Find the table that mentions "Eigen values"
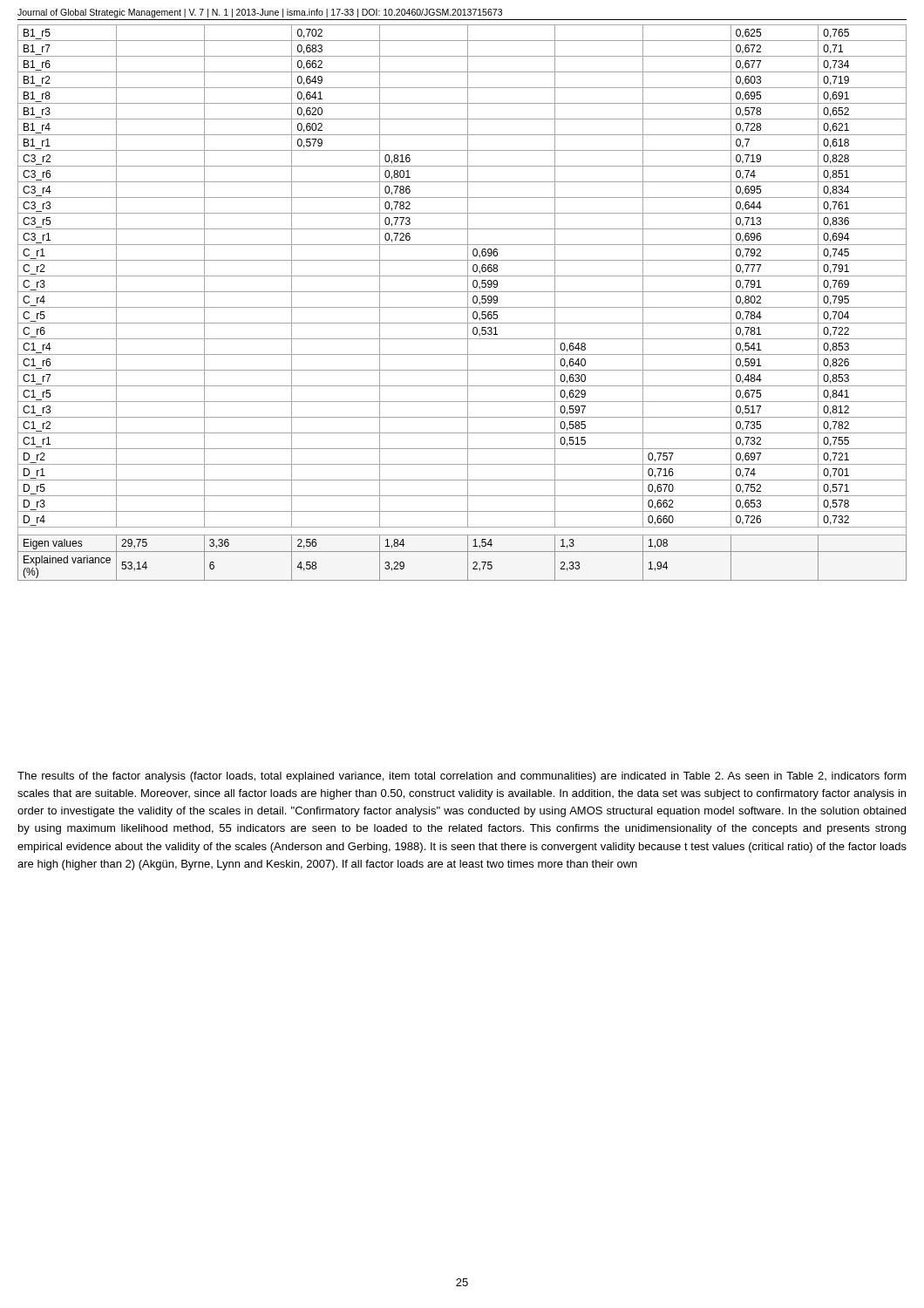924x1308 pixels. (462, 303)
